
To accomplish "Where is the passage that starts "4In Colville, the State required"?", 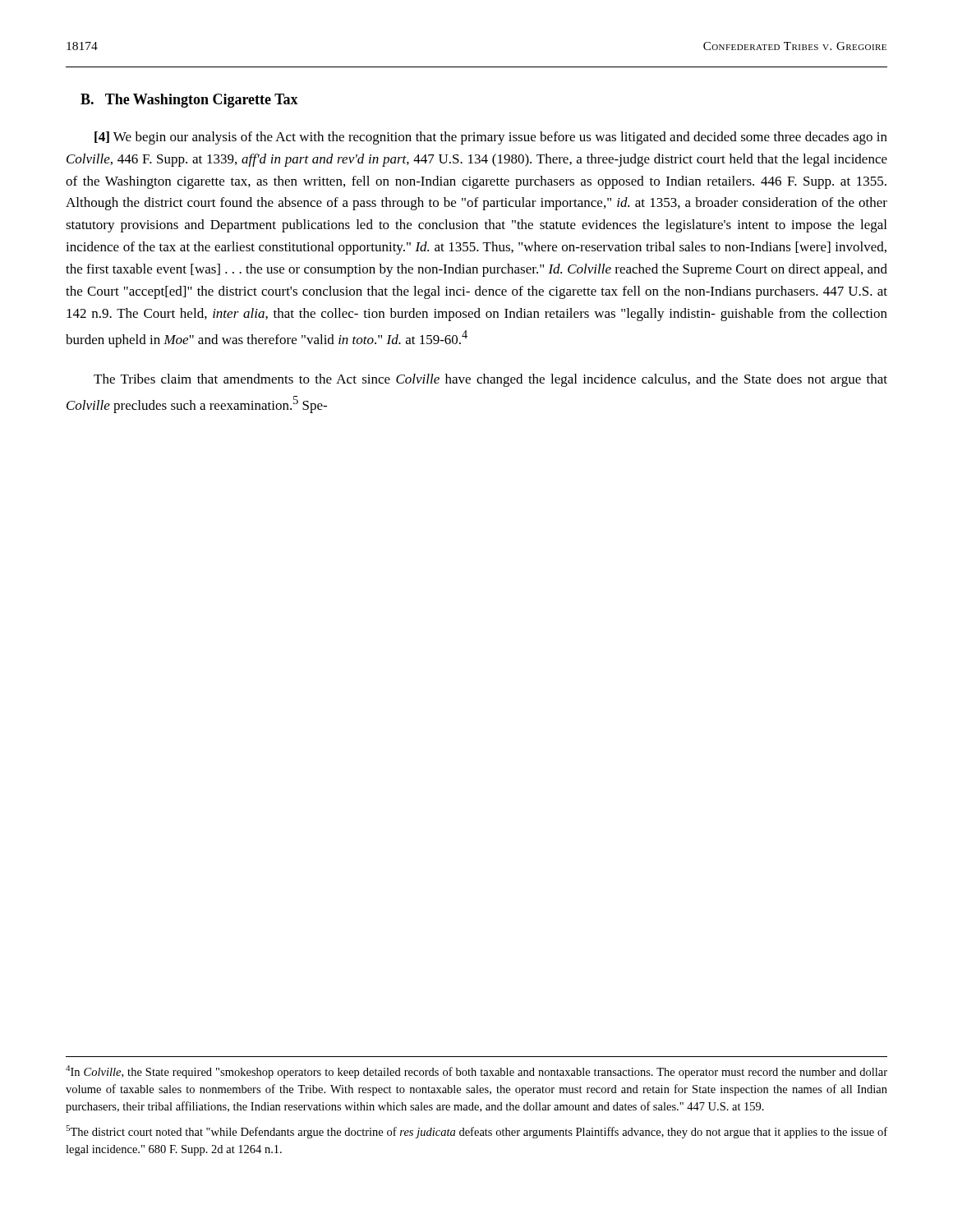I will coord(476,1088).
